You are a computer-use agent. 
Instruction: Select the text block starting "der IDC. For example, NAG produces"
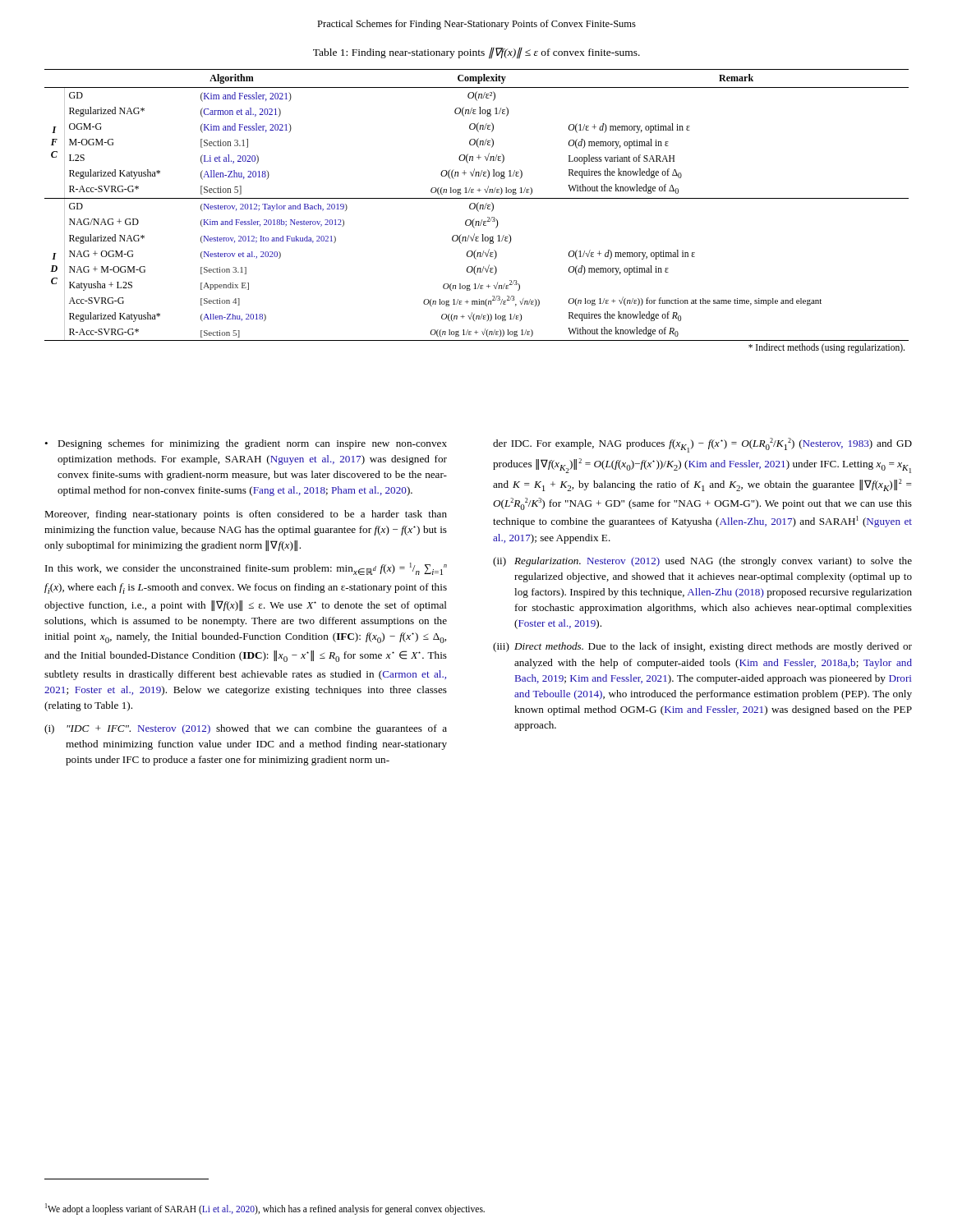tap(702, 490)
